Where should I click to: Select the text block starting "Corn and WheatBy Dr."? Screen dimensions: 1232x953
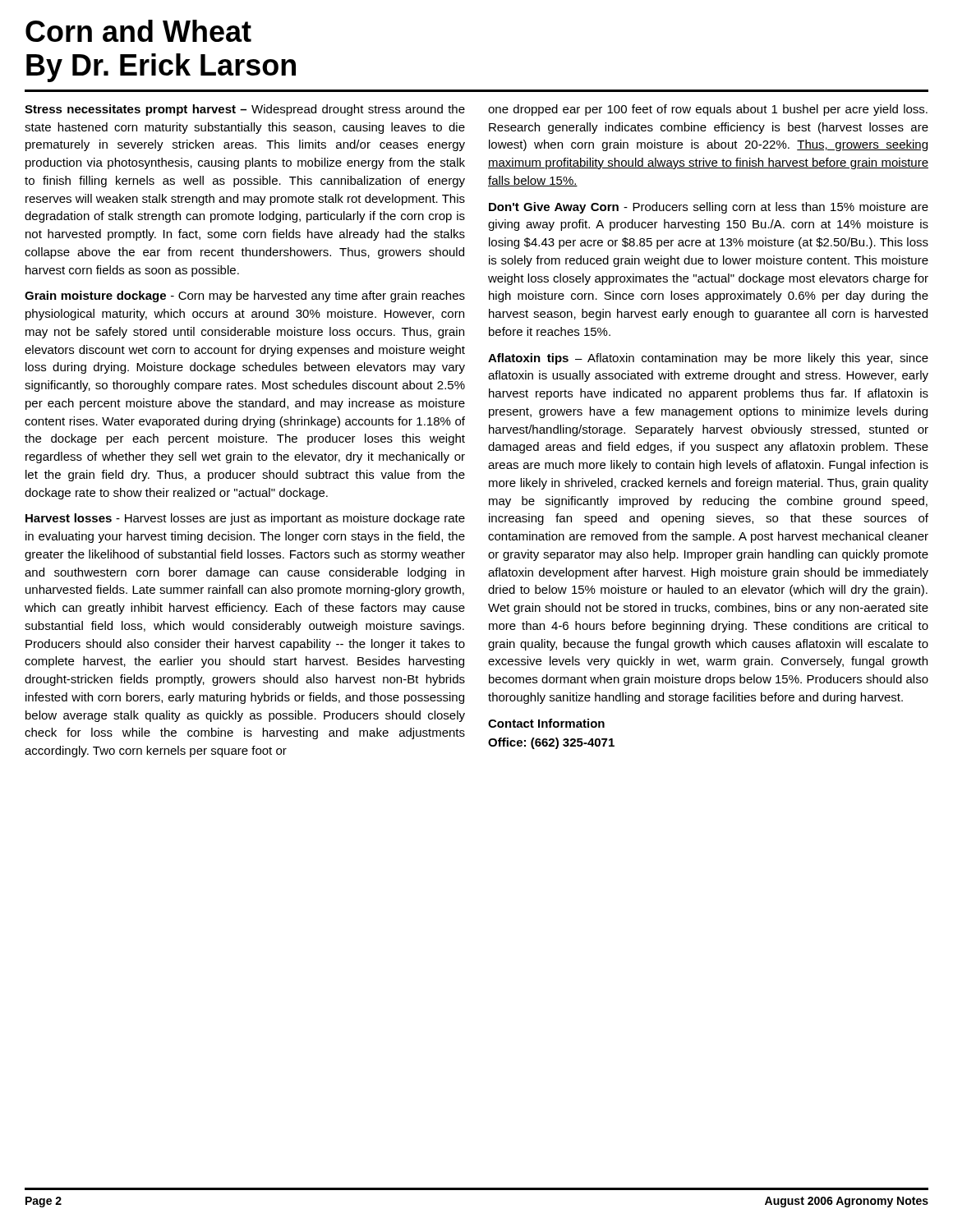tap(138, 31)
